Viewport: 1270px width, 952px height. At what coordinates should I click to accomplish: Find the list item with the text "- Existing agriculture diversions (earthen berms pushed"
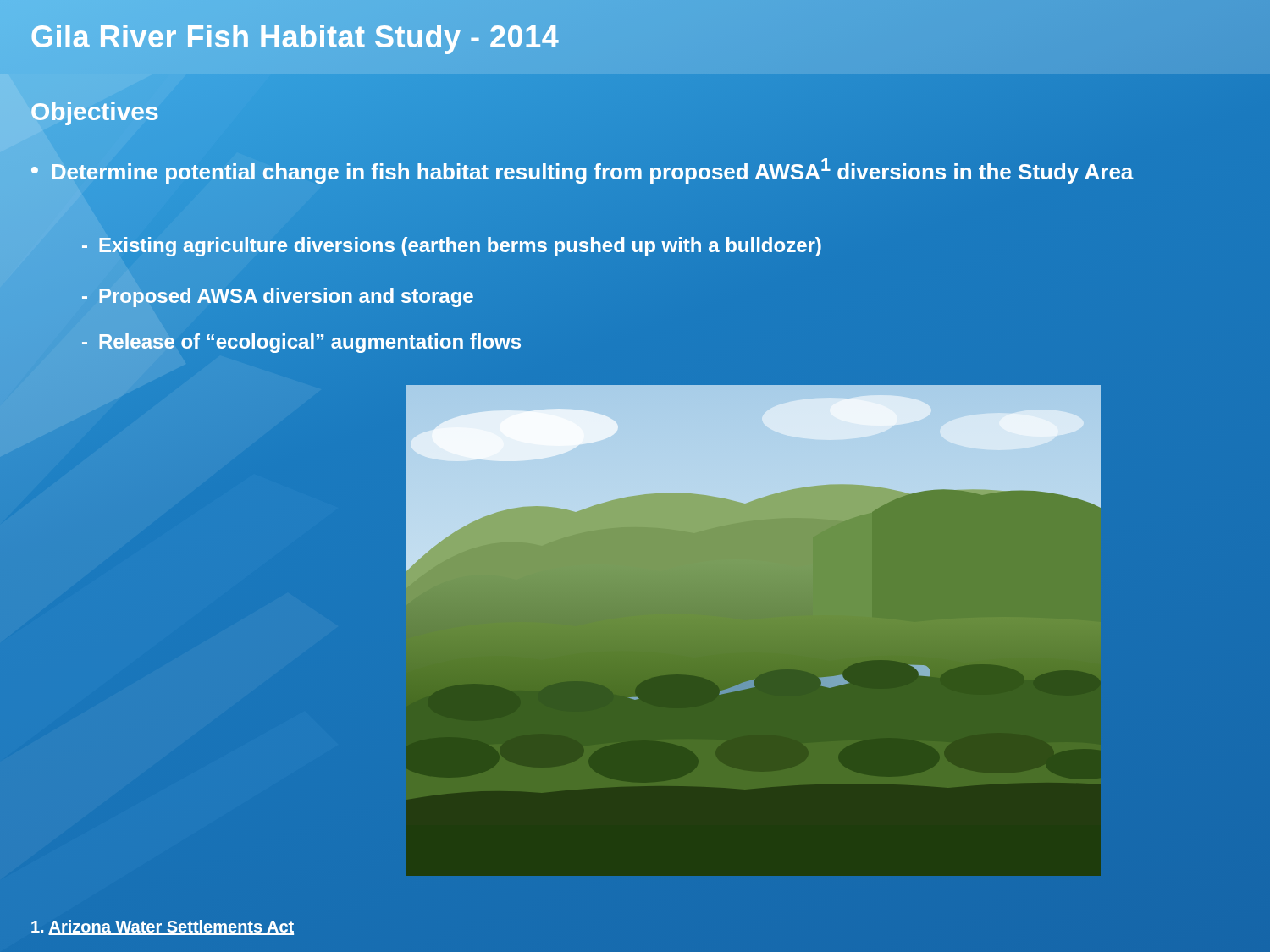pyautogui.click(x=452, y=245)
